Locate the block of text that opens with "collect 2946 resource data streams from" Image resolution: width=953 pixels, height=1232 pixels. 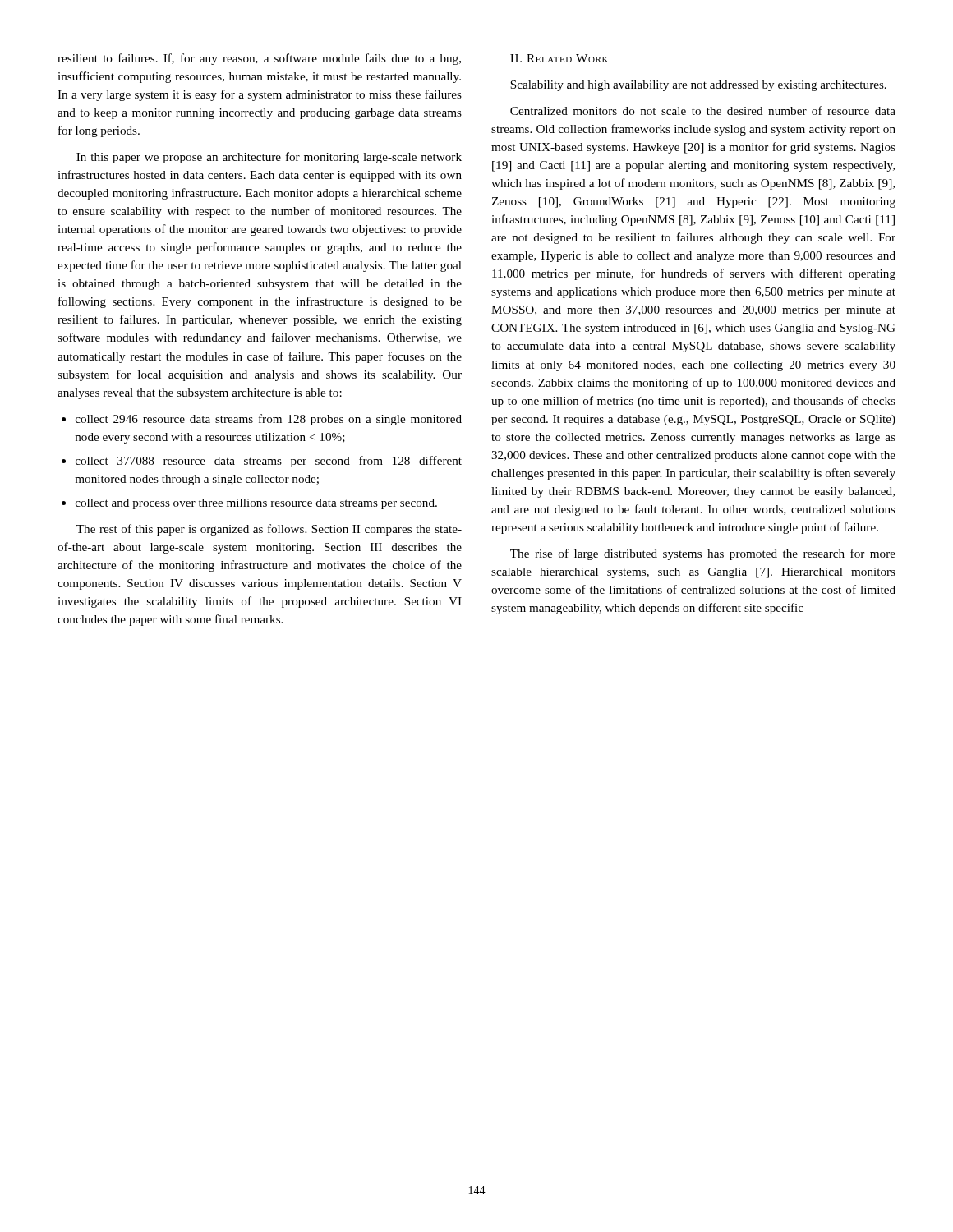point(260,461)
